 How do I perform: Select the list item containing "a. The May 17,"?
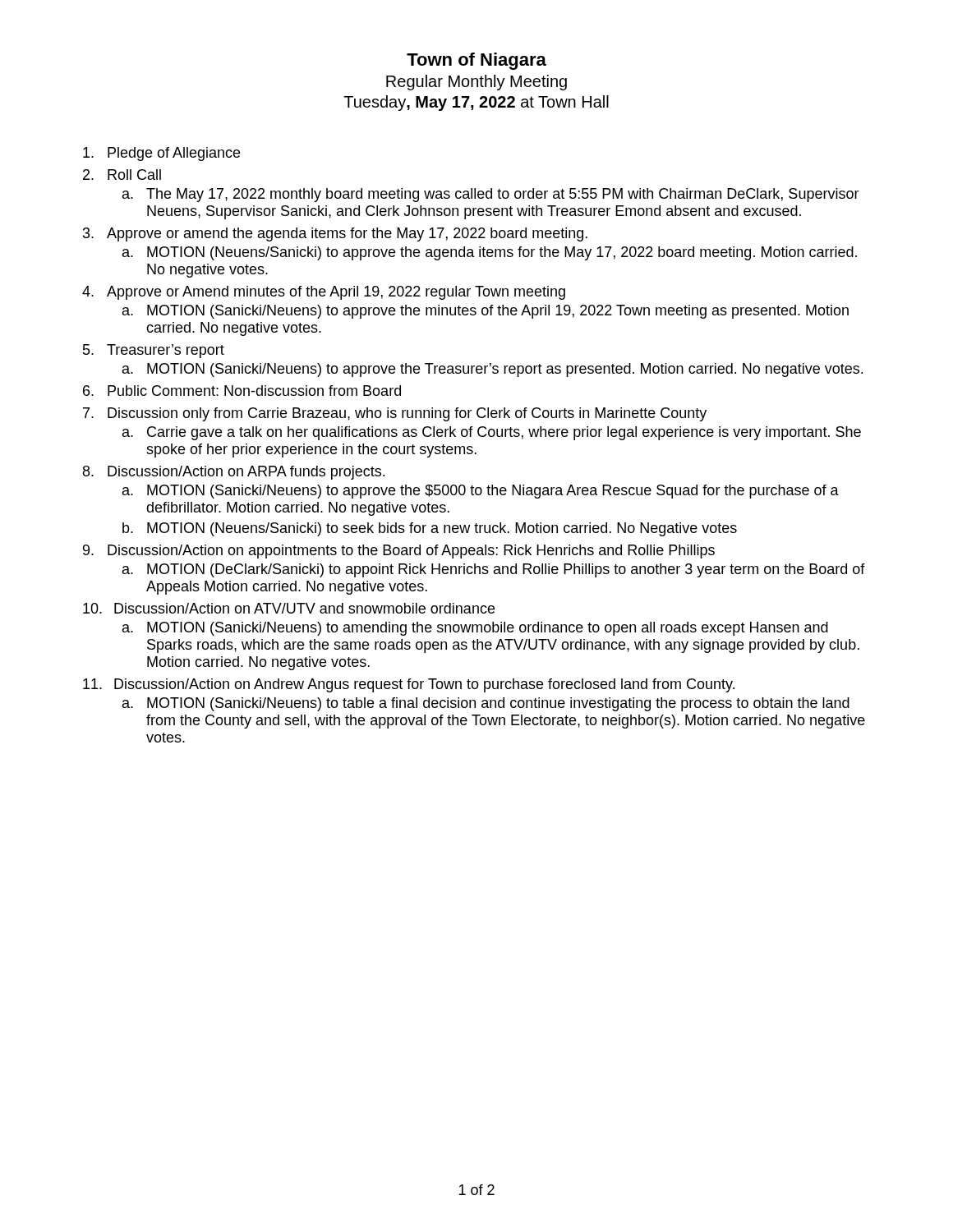(496, 203)
